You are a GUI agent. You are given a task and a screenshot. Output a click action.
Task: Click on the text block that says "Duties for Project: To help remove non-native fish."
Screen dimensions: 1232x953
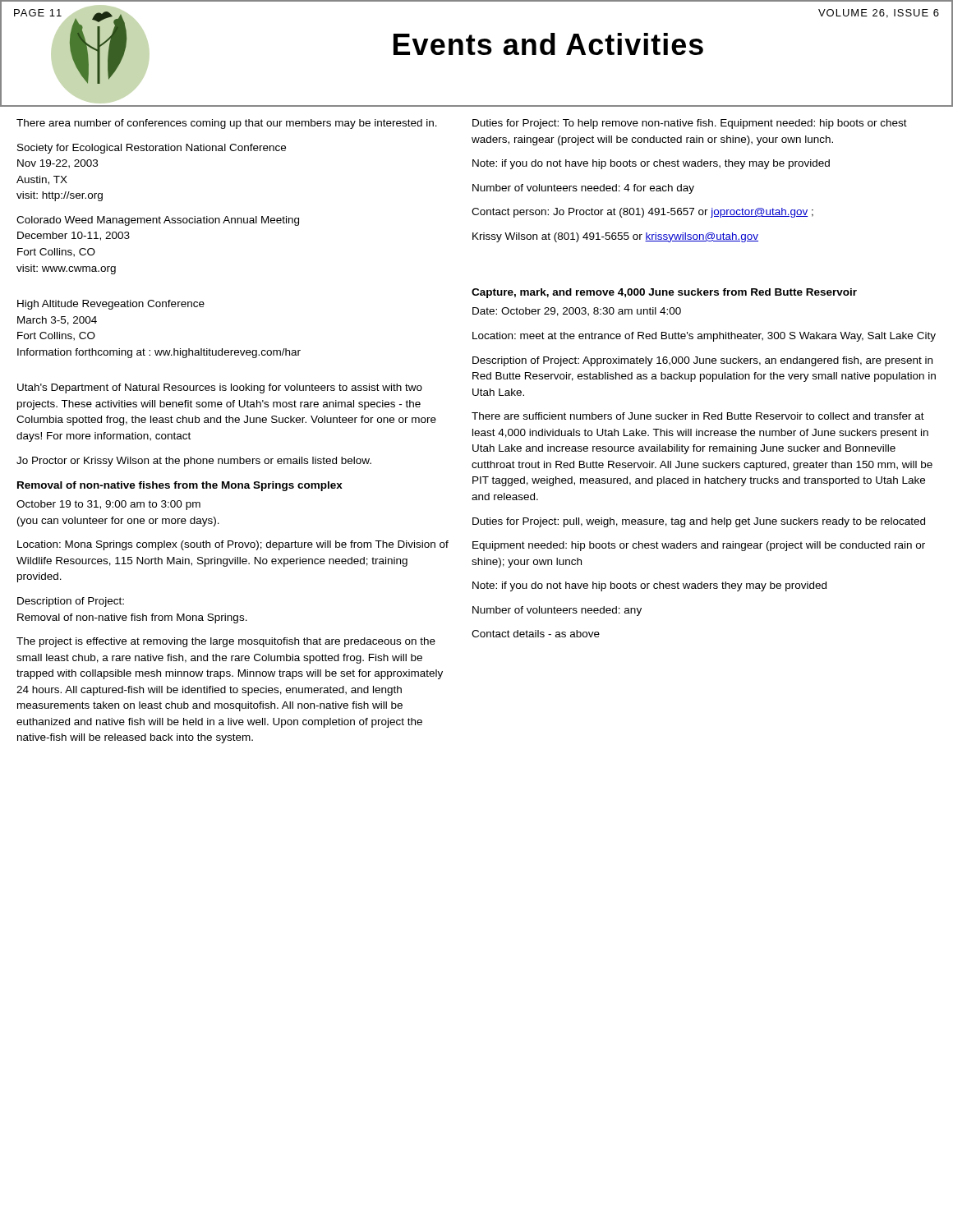point(689,131)
